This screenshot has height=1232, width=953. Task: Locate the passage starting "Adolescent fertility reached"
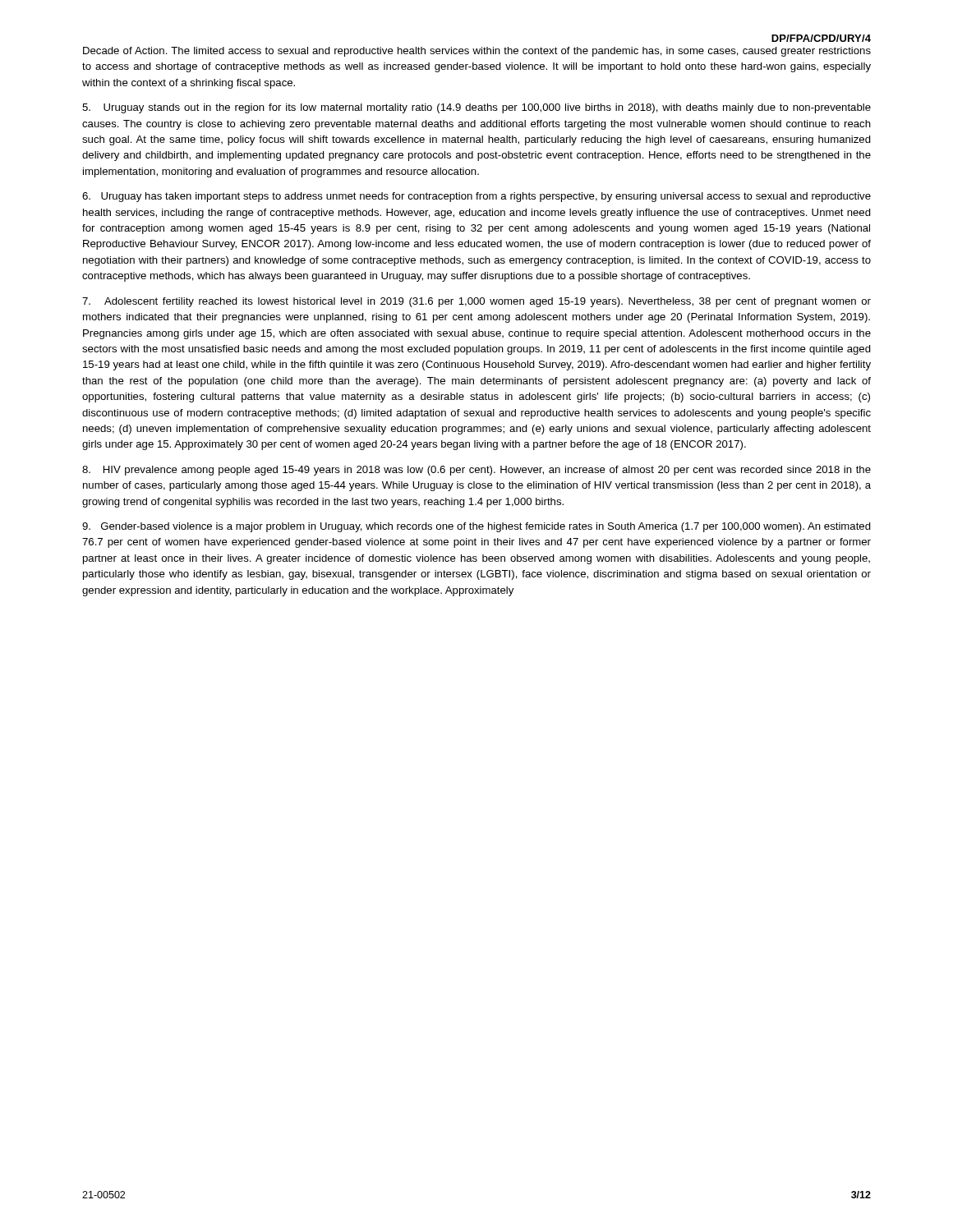(x=476, y=372)
